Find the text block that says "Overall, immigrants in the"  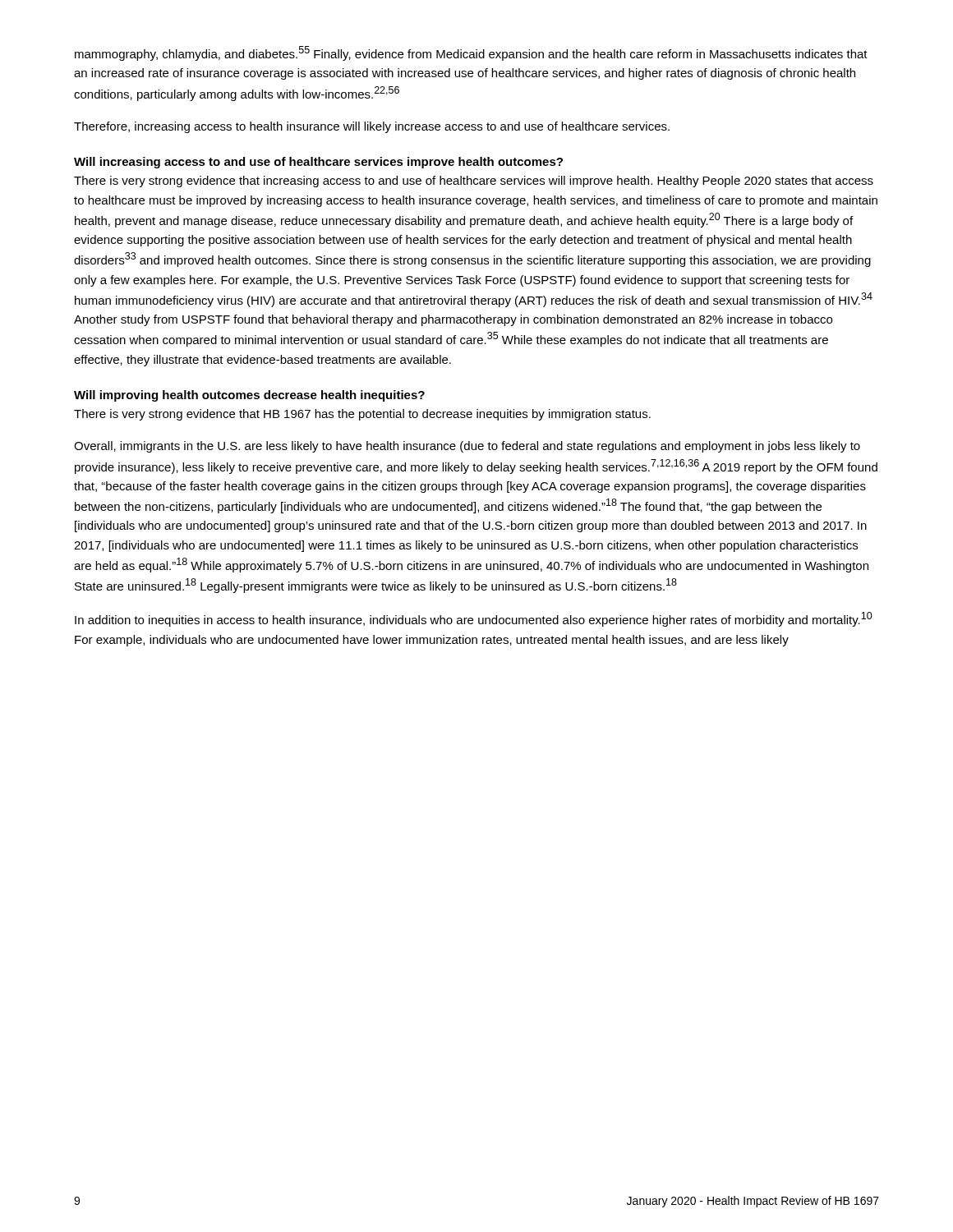point(476,516)
